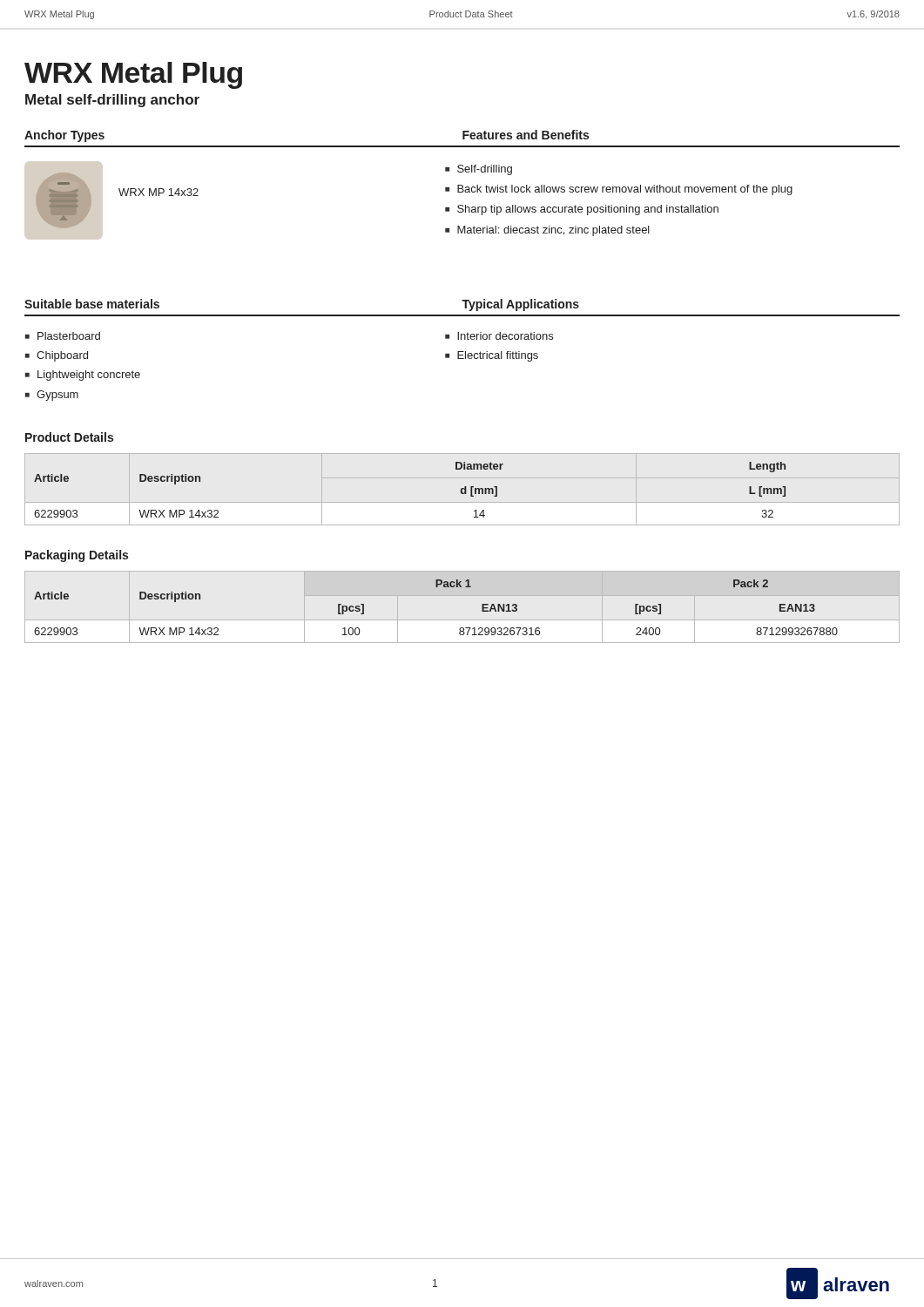Find the section header containing "Suitable base materials"
This screenshot has height=1307, width=924.
[x=92, y=304]
